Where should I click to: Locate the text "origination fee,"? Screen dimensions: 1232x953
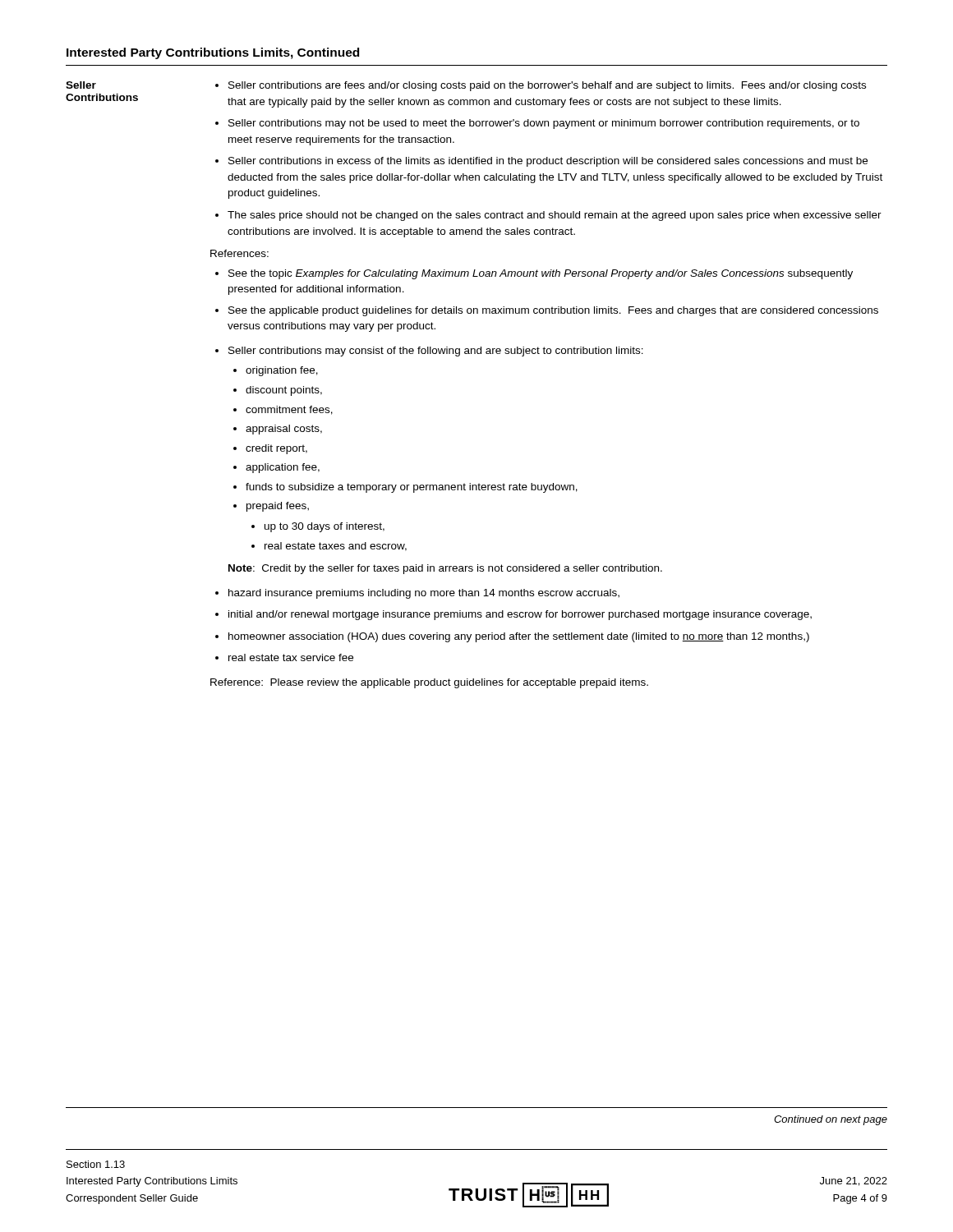point(282,370)
